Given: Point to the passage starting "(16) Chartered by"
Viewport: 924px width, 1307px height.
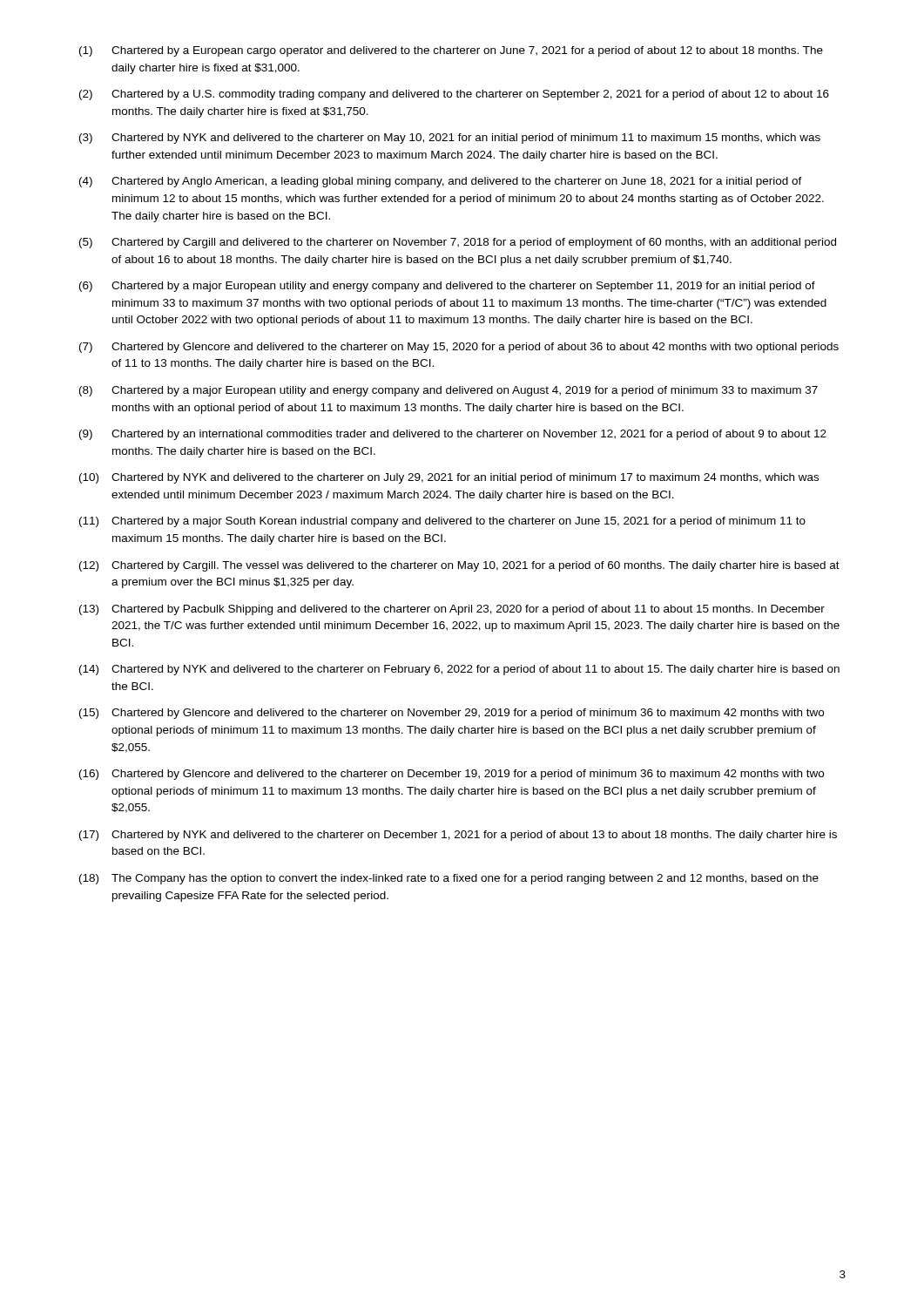Looking at the screenshot, I should click(462, 791).
